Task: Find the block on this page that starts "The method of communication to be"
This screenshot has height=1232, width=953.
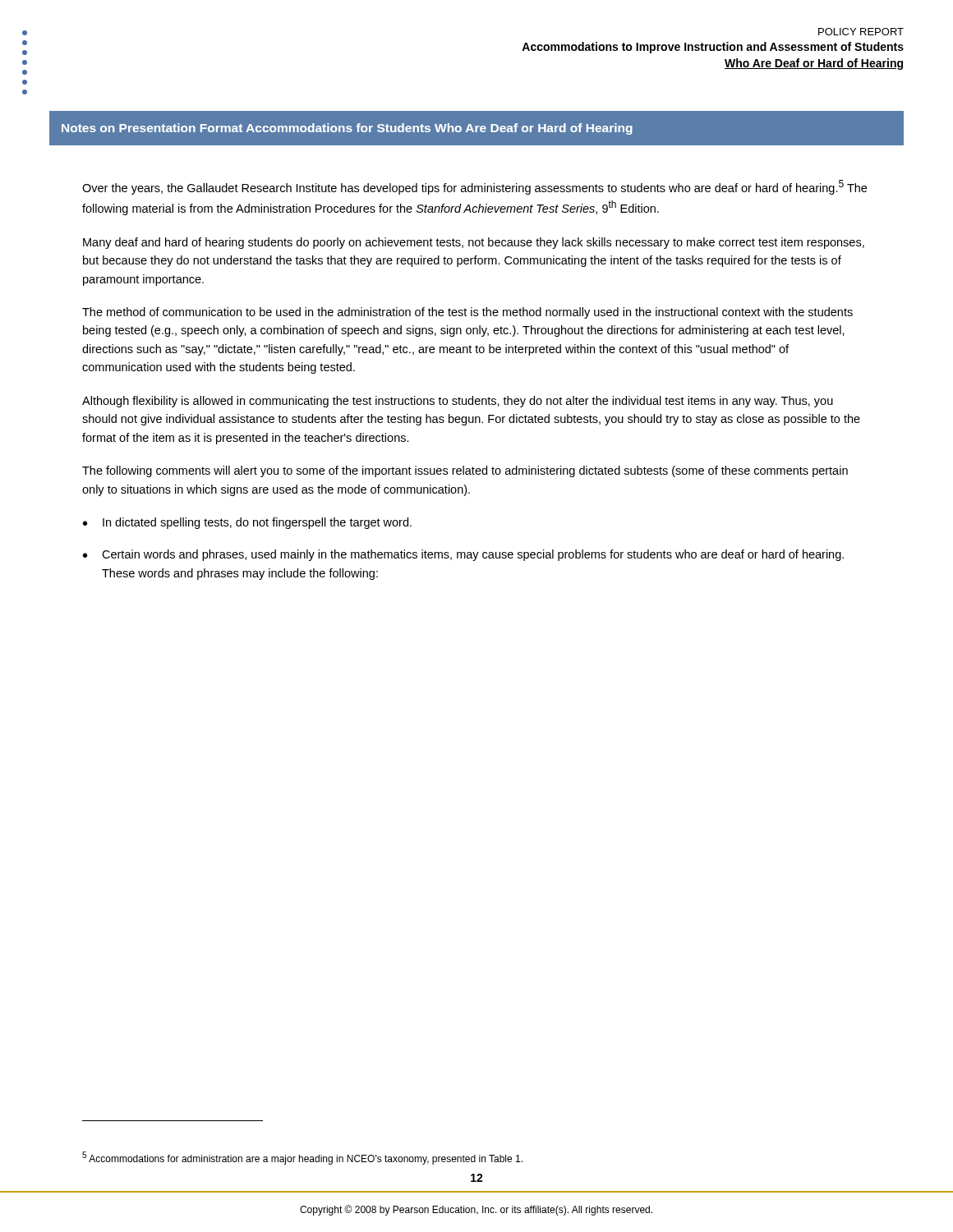Action: tap(468, 340)
